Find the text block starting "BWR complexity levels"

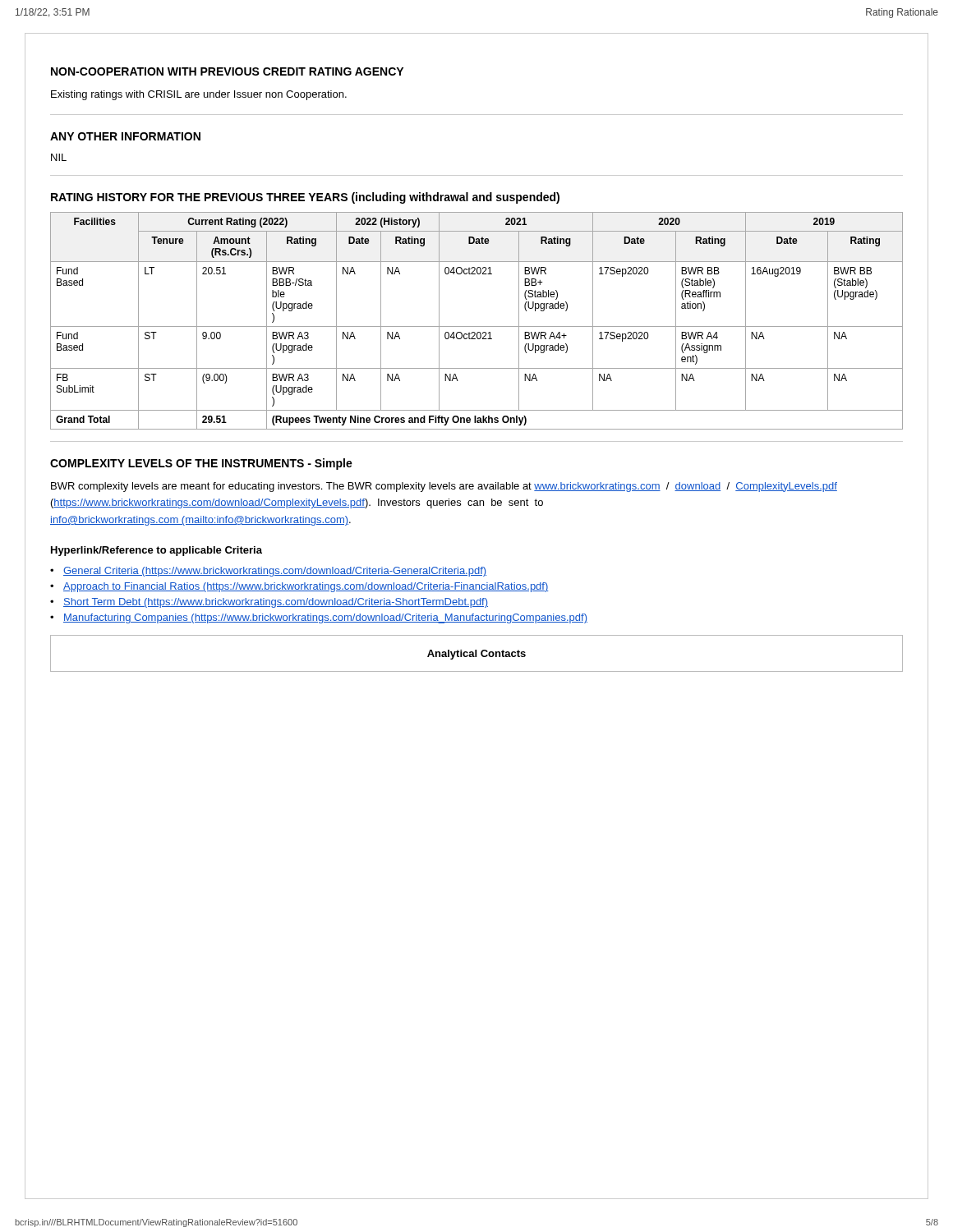444,502
